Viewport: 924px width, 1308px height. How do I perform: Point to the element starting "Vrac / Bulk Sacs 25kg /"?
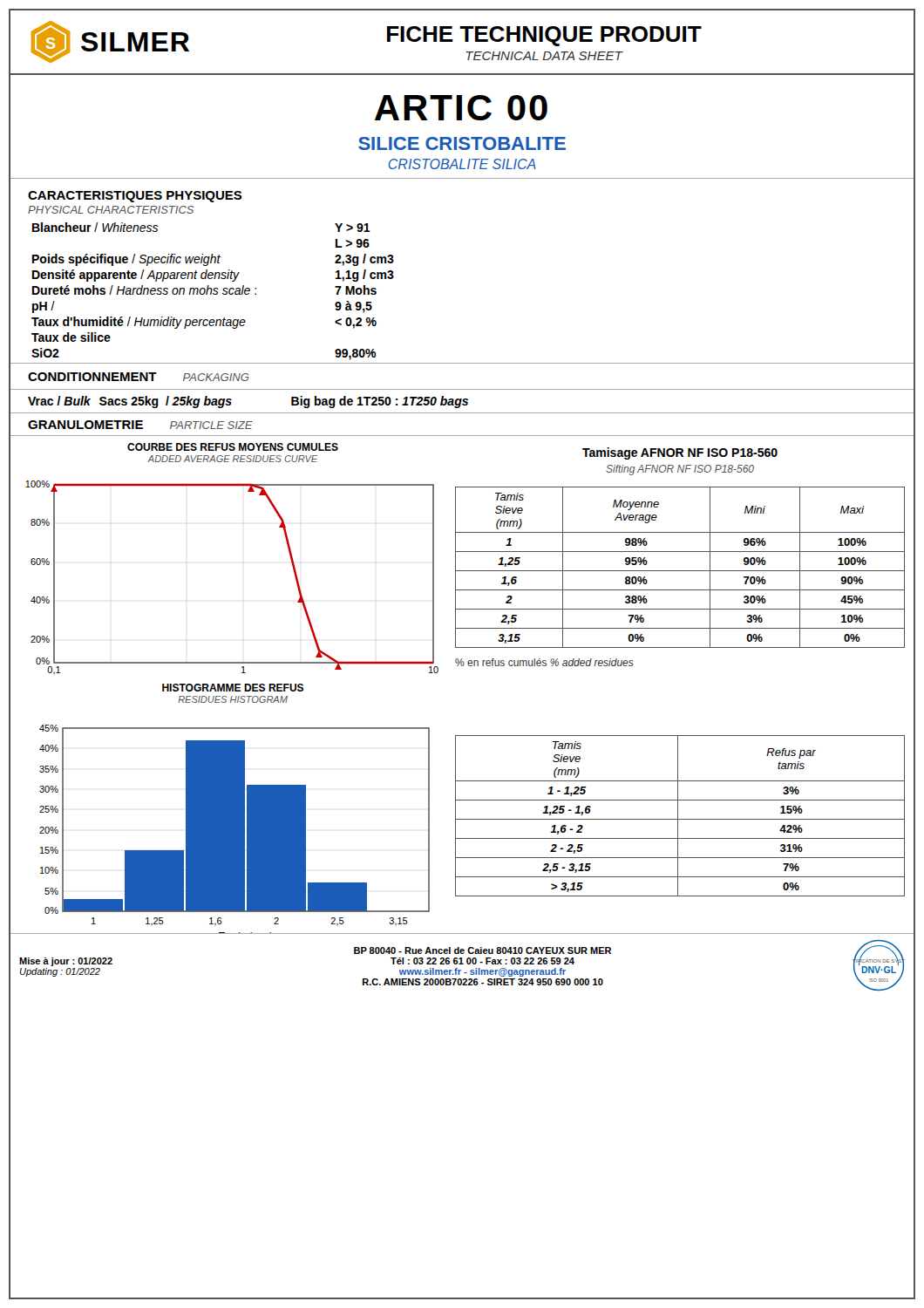pos(248,401)
